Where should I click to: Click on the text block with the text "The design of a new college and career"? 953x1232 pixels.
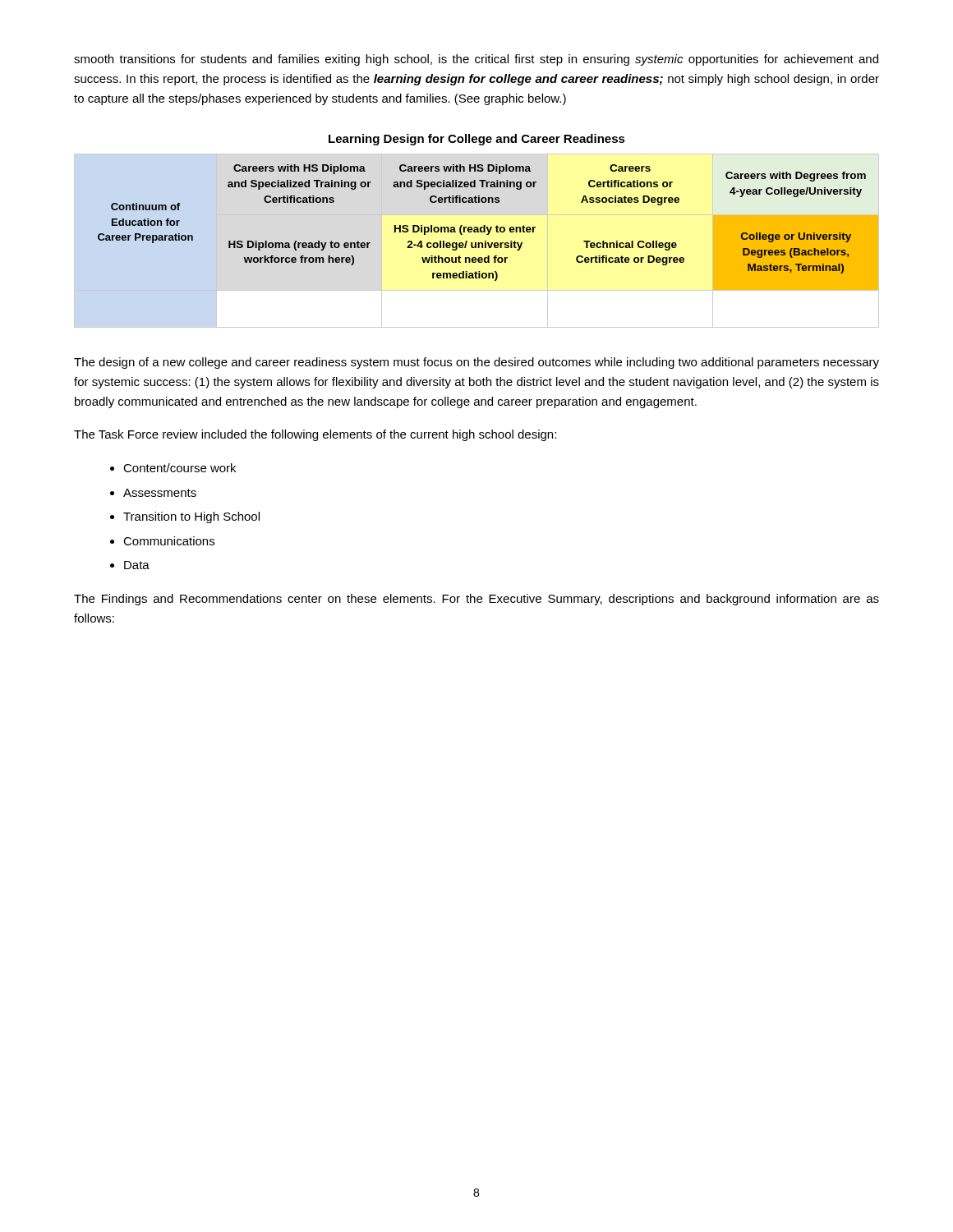[476, 382]
